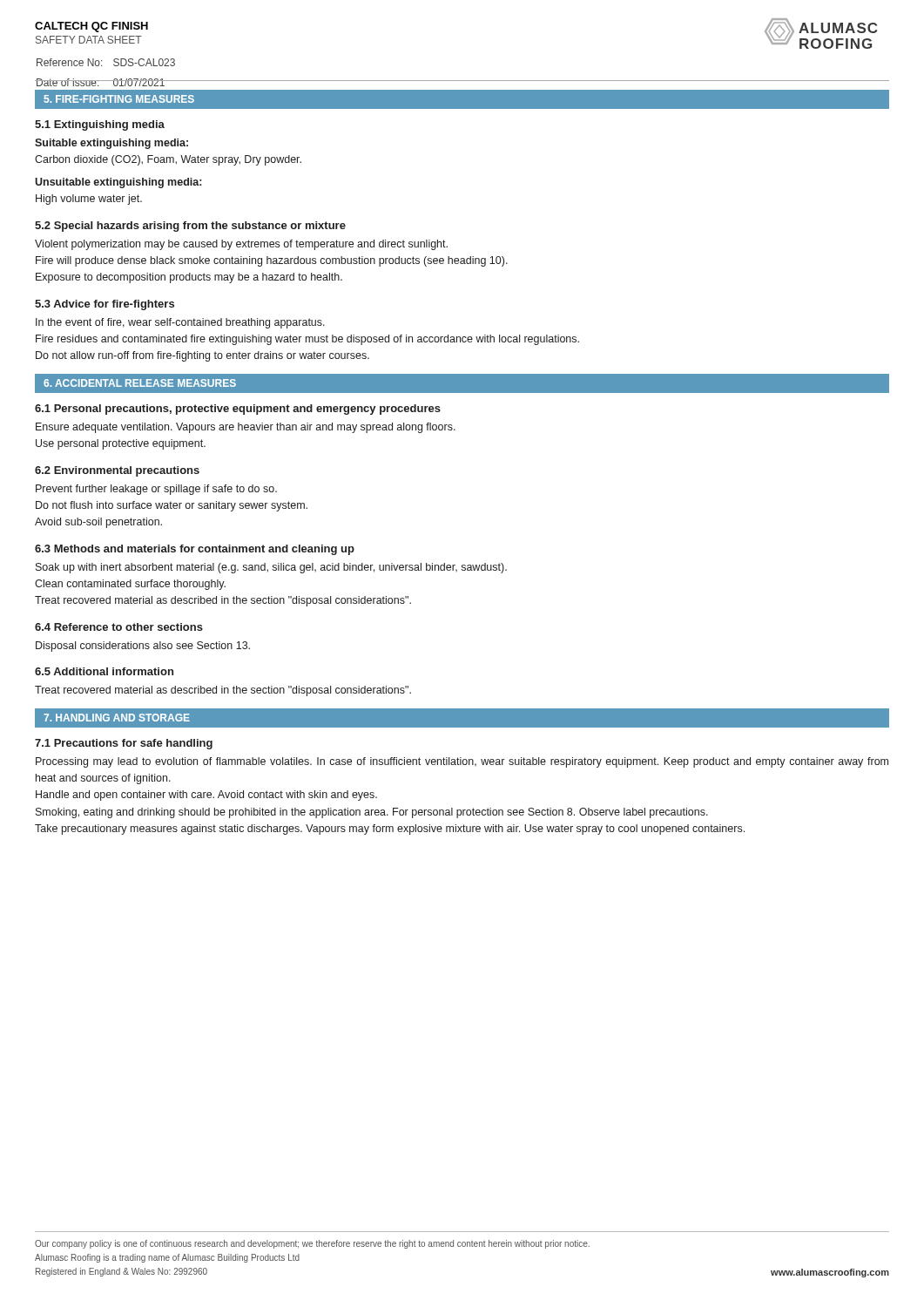The image size is (924, 1307).
Task: Locate the logo
Action: coord(822,45)
